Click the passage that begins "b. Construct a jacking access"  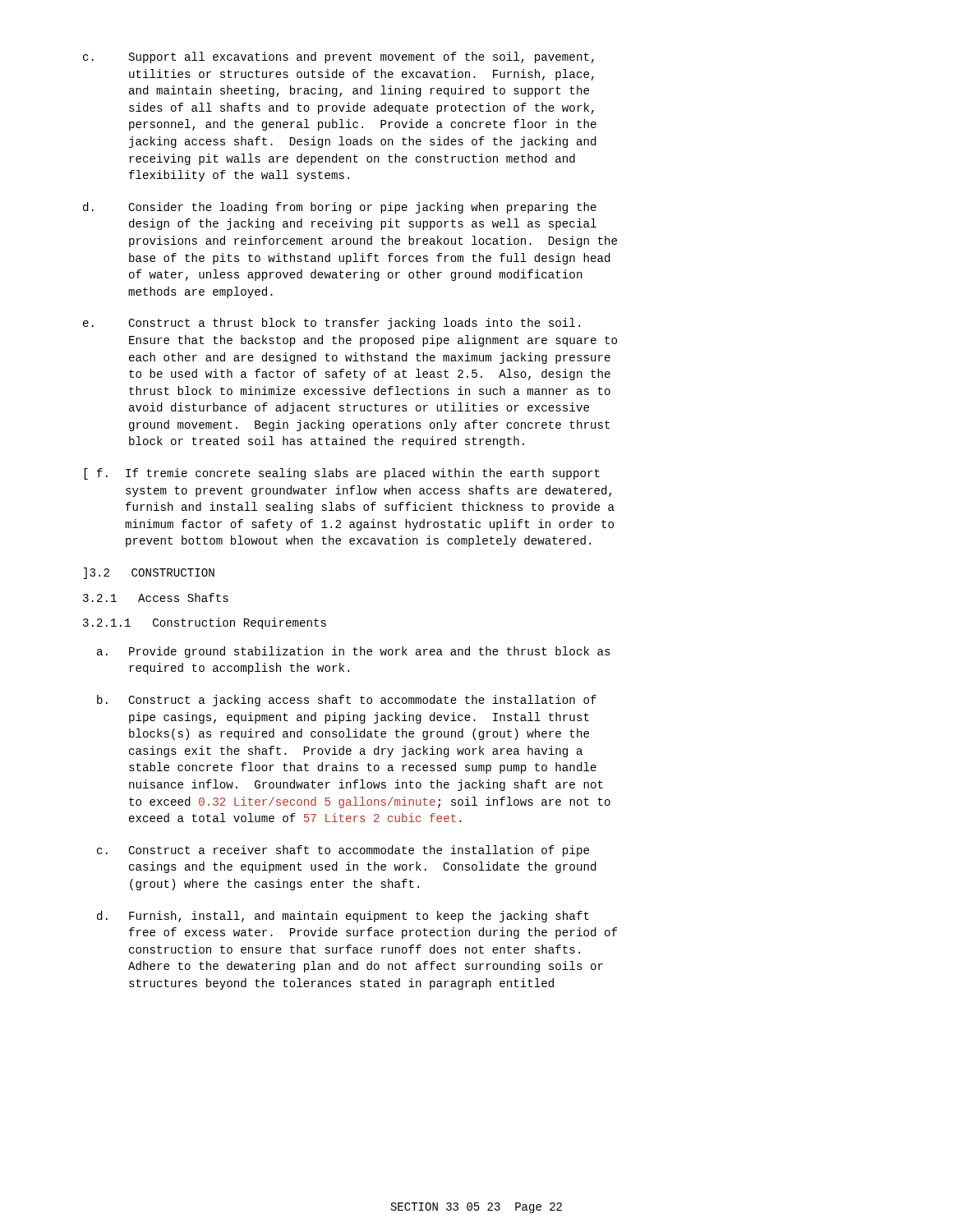(485, 760)
